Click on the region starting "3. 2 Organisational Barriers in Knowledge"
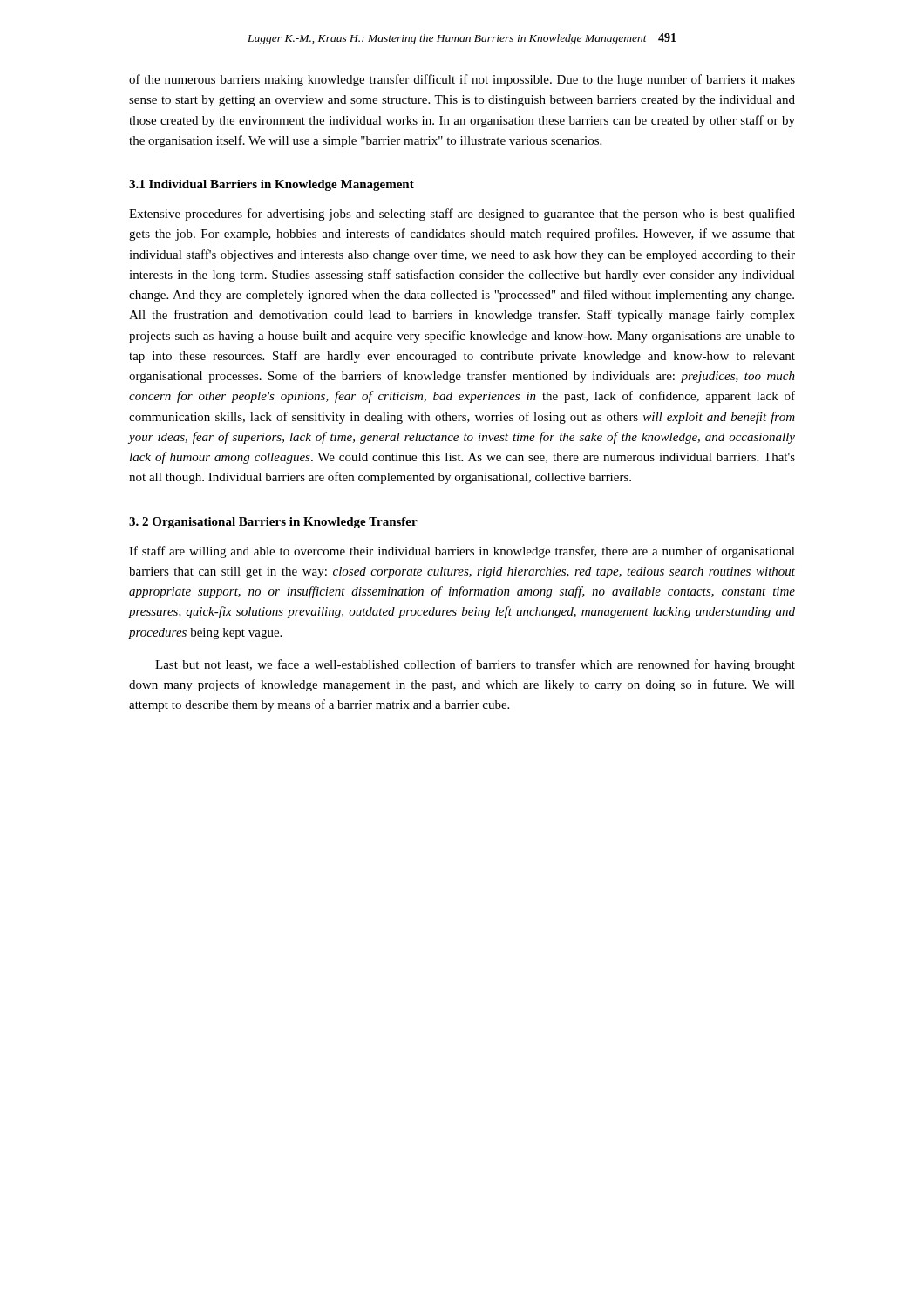 (x=273, y=521)
